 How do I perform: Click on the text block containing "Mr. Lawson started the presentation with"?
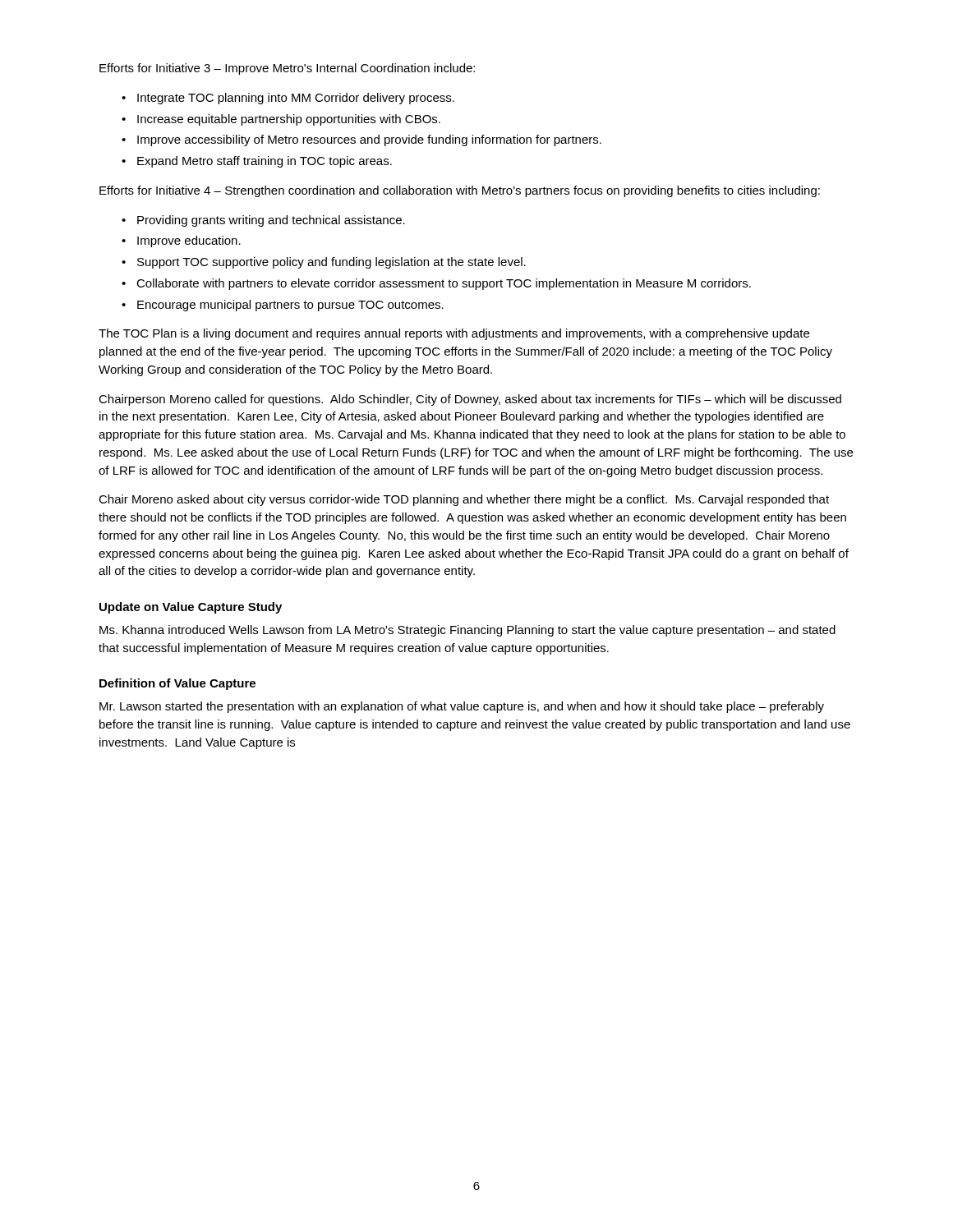point(475,724)
